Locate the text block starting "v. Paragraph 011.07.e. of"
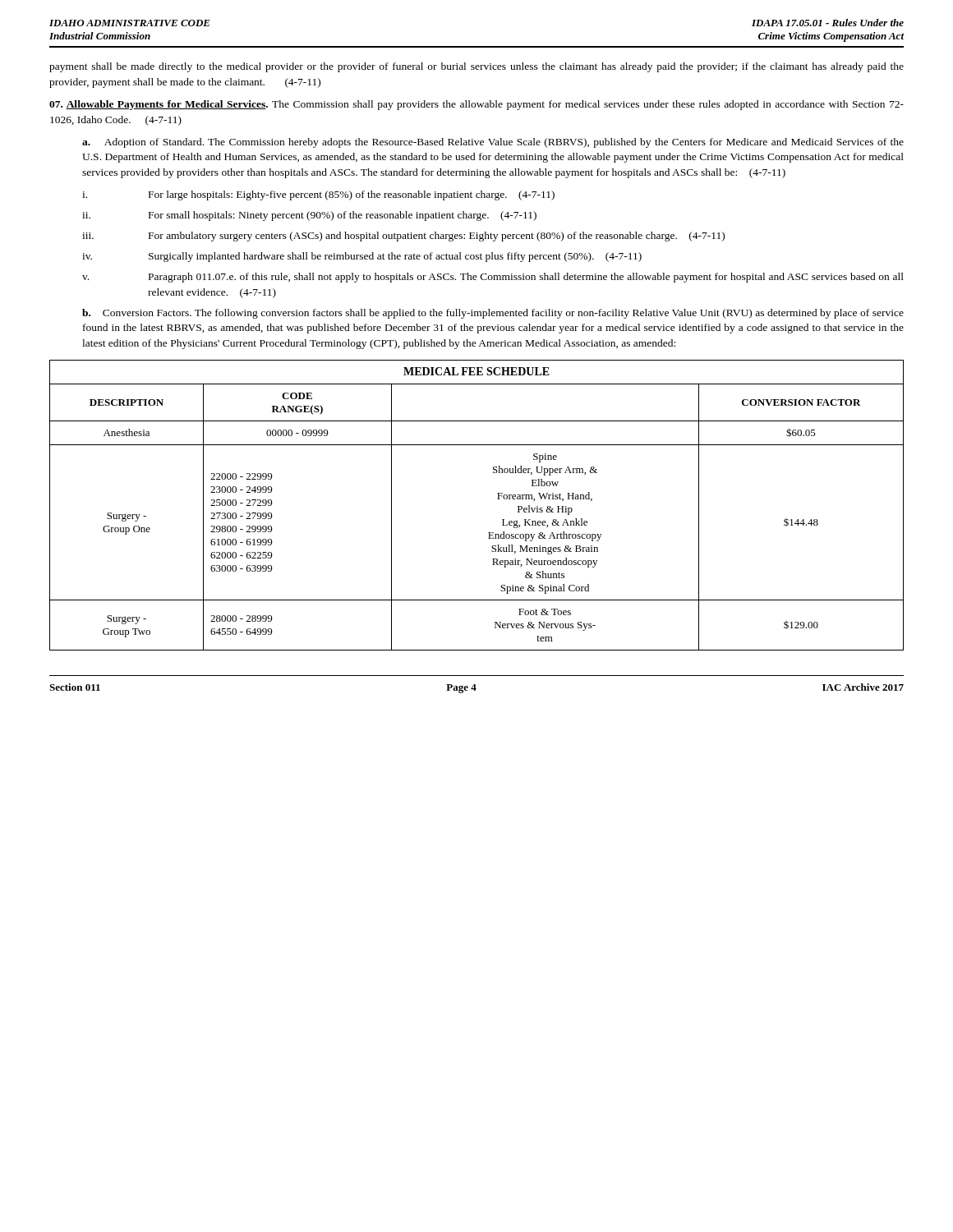Viewport: 953px width, 1232px height. tap(476, 285)
